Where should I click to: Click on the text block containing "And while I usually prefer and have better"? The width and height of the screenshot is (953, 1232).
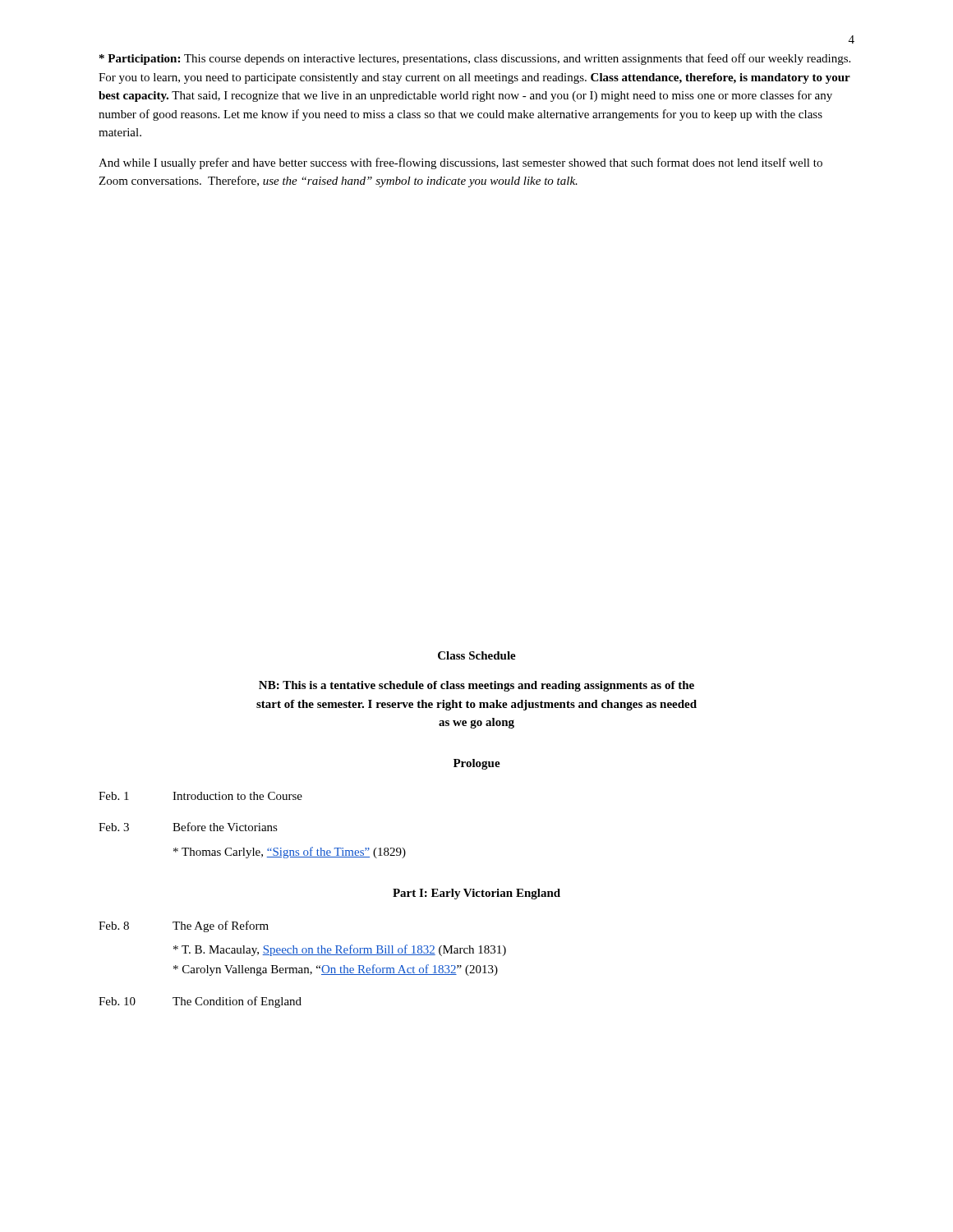(x=461, y=171)
